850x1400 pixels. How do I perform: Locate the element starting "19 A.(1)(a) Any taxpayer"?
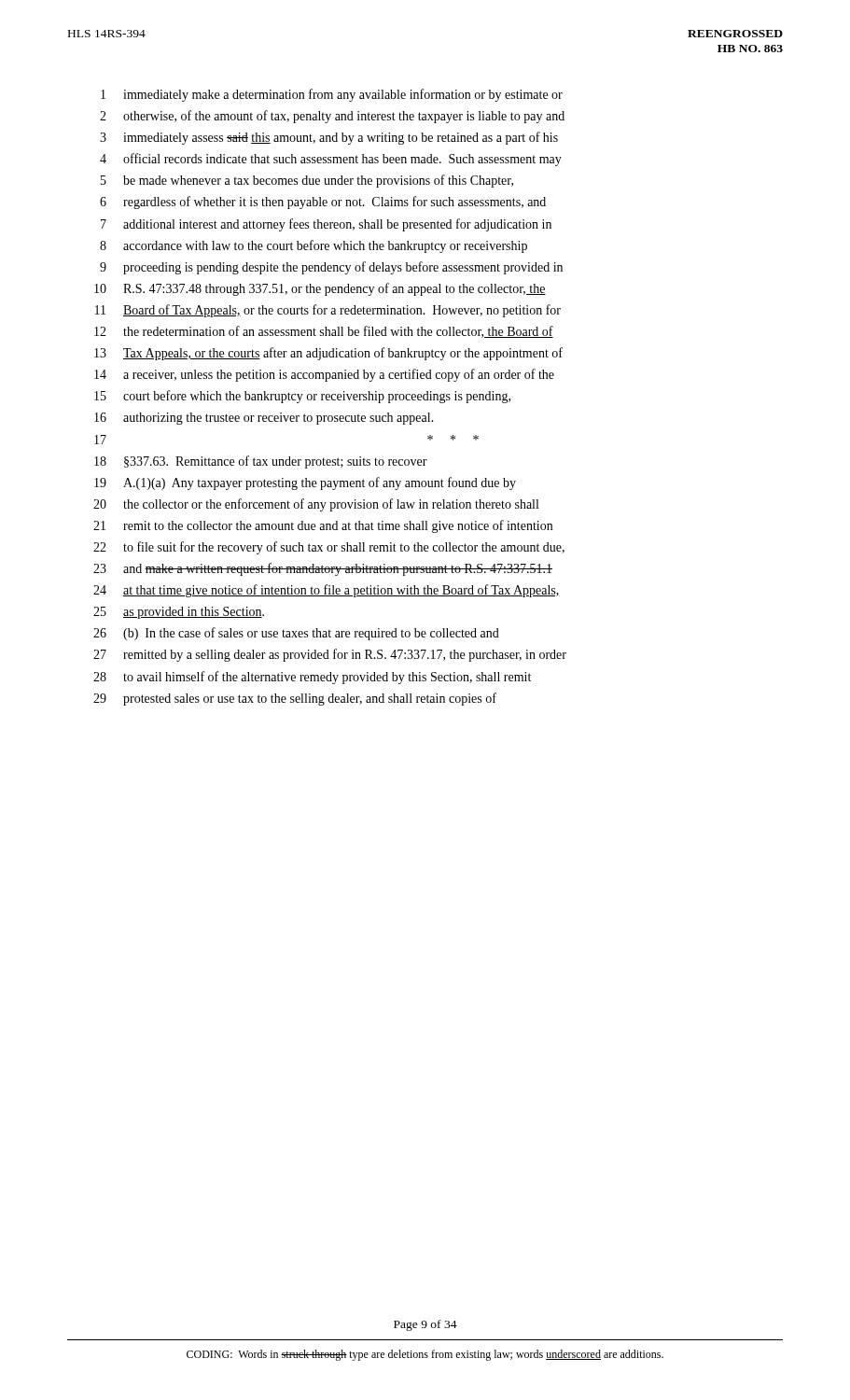click(x=425, y=591)
